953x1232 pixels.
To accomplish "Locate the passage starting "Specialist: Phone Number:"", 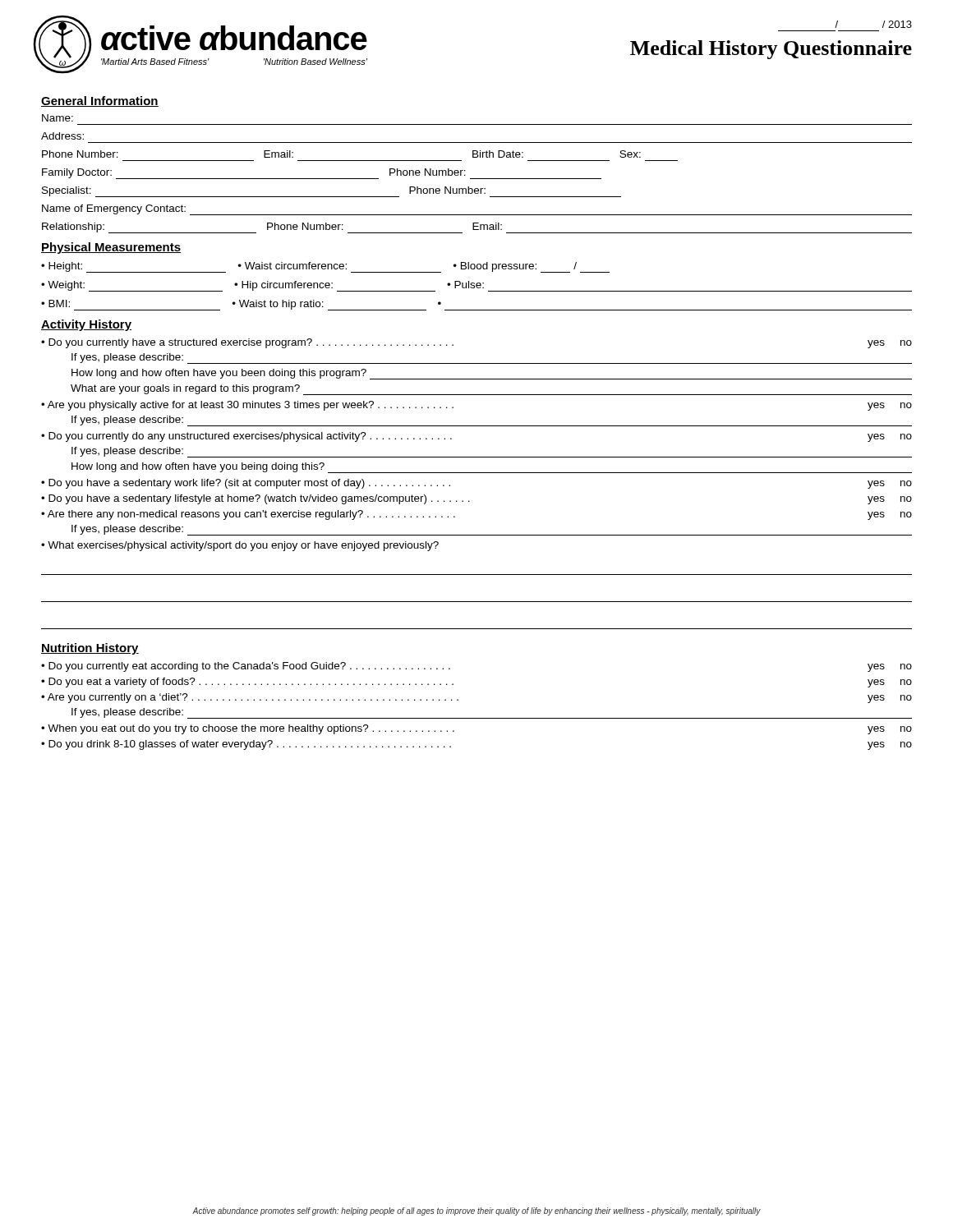I will tap(331, 190).
